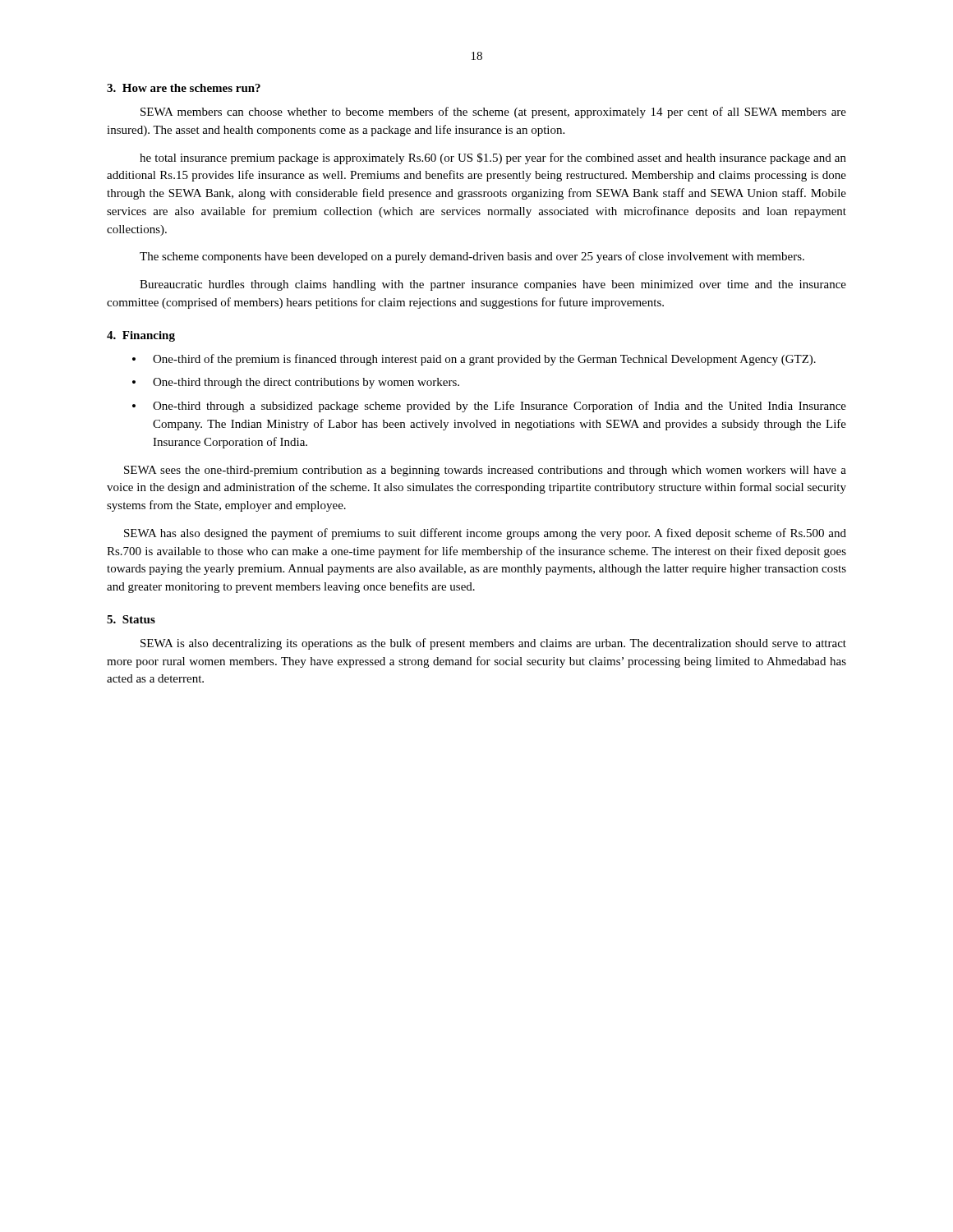Click the passage that begins "• One-third through the direct contributions by"
The height and width of the screenshot is (1232, 953).
pyautogui.click(x=296, y=383)
